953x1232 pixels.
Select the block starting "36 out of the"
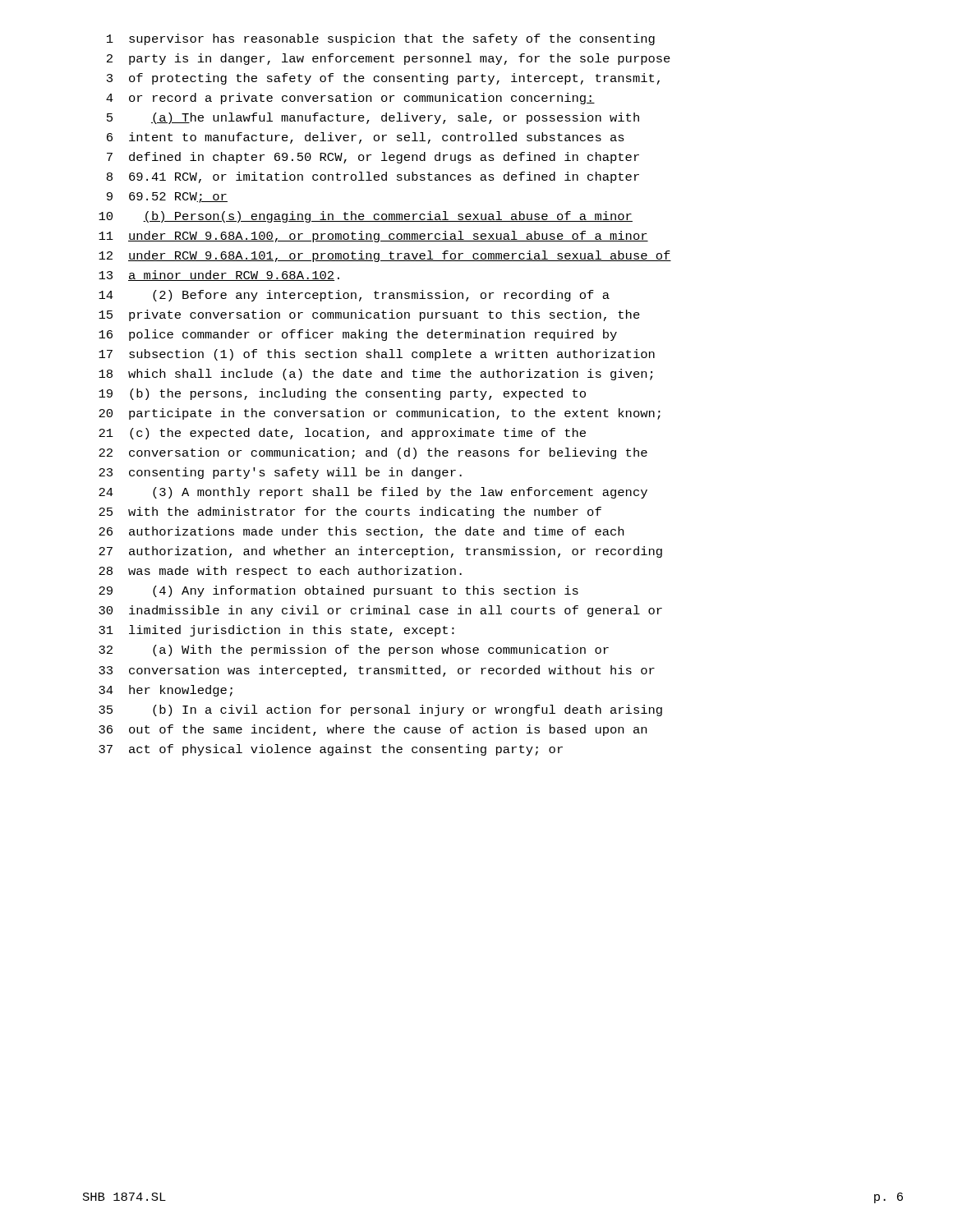tap(365, 730)
